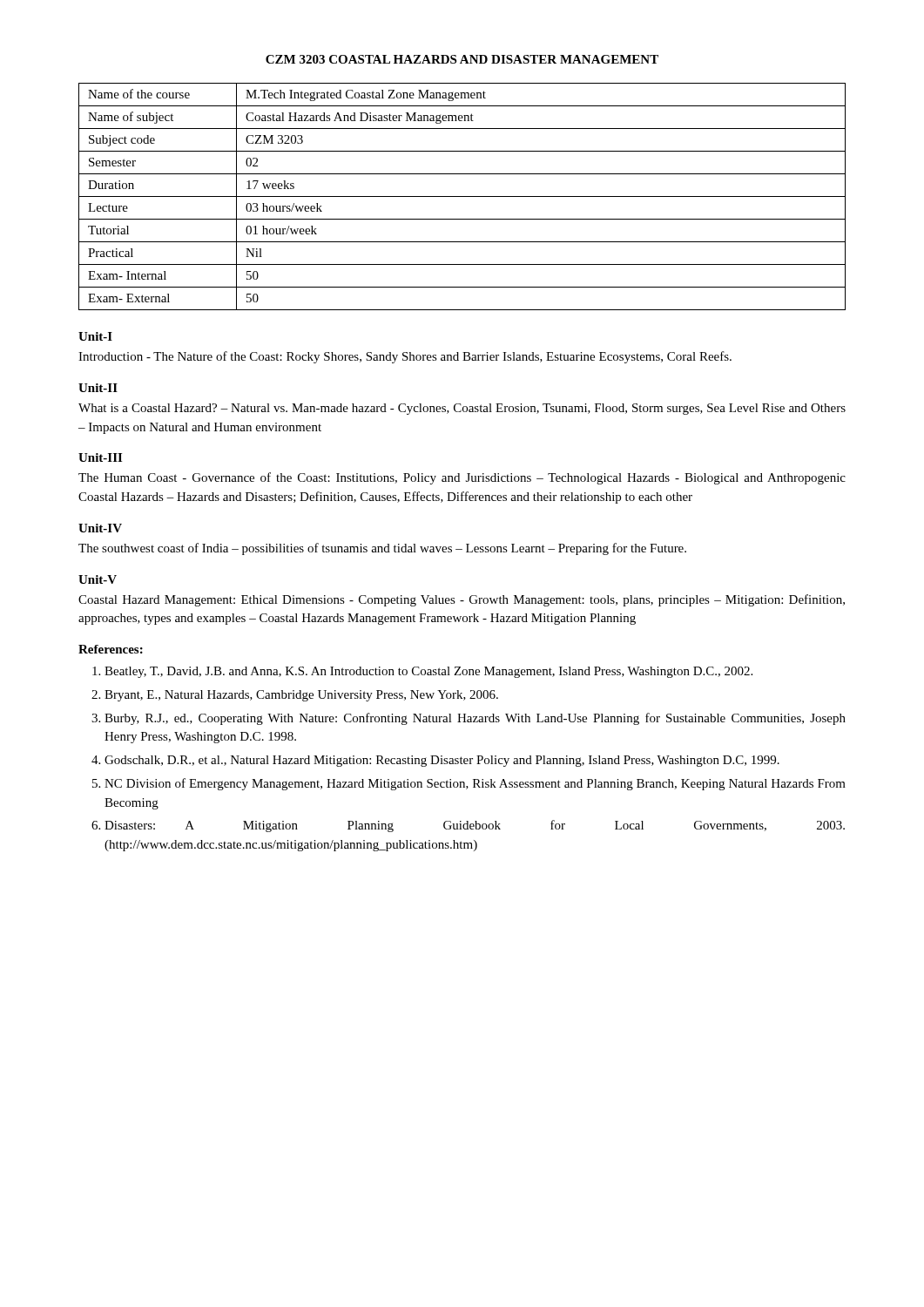Locate the text block containing "What is a"
The image size is (924, 1307).
[462, 417]
